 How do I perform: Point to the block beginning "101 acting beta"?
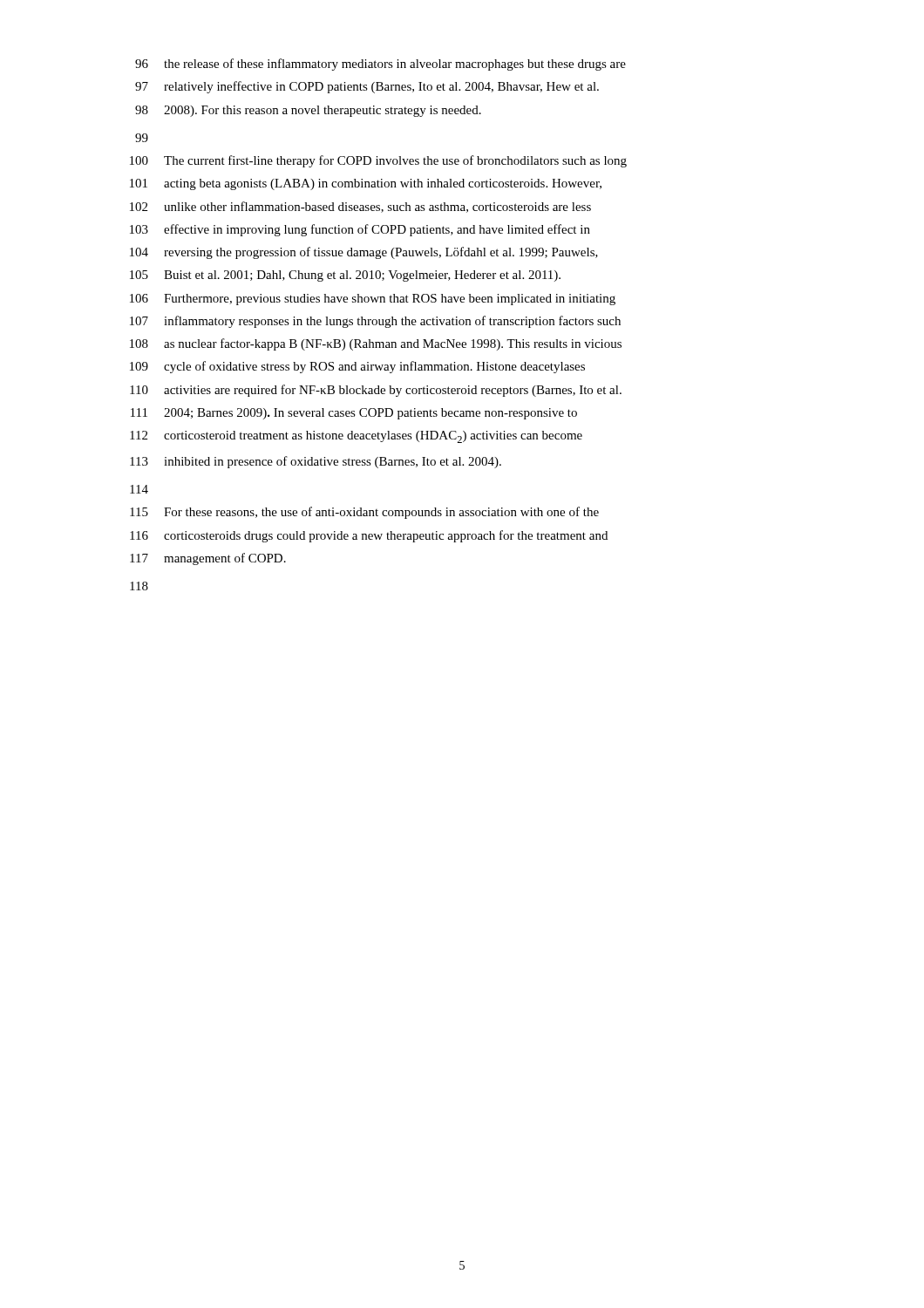pos(475,183)
